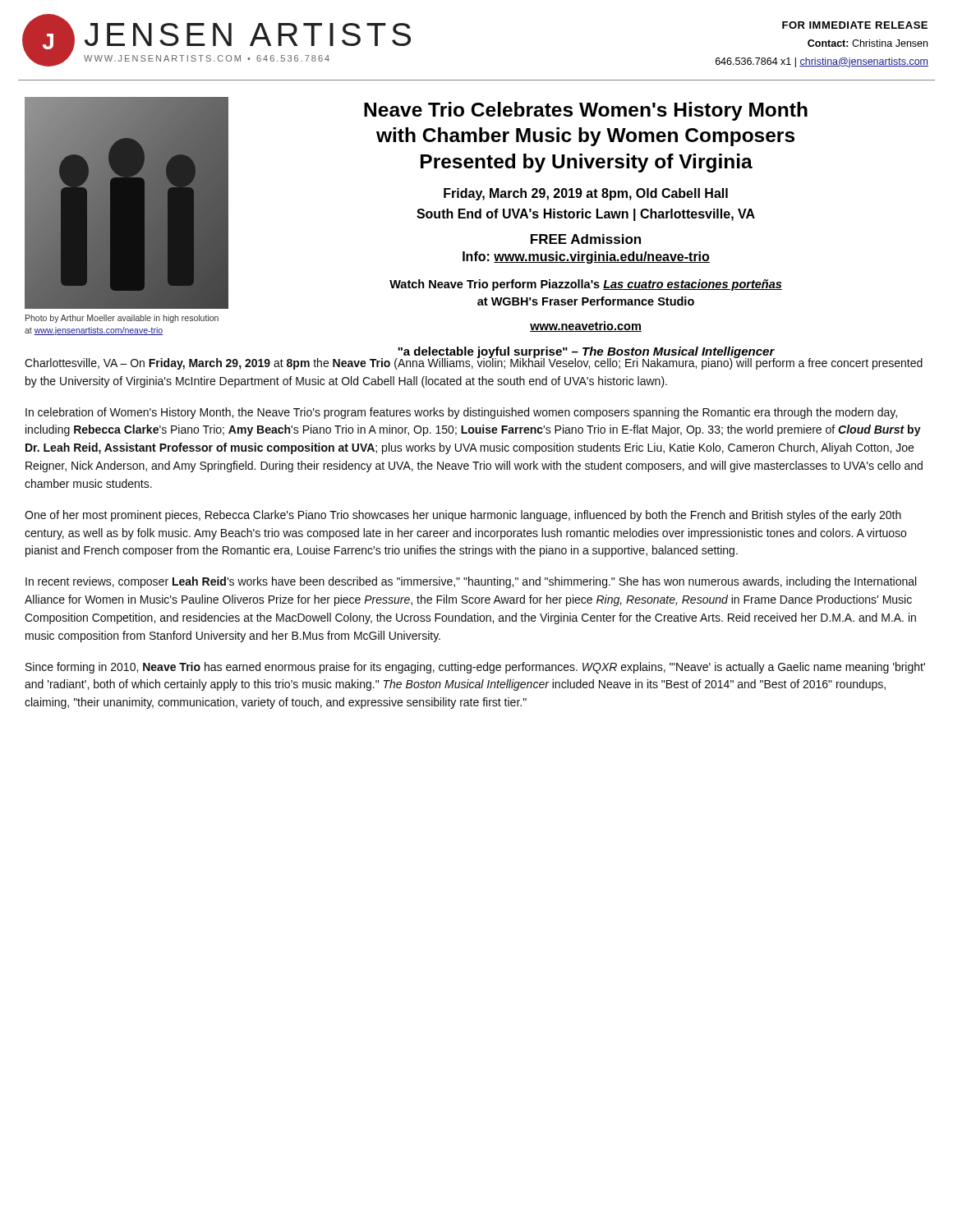Find the passage starting "Photo by Arthur Moeller available in high"

pyautogui.click(x=127, y=324)
